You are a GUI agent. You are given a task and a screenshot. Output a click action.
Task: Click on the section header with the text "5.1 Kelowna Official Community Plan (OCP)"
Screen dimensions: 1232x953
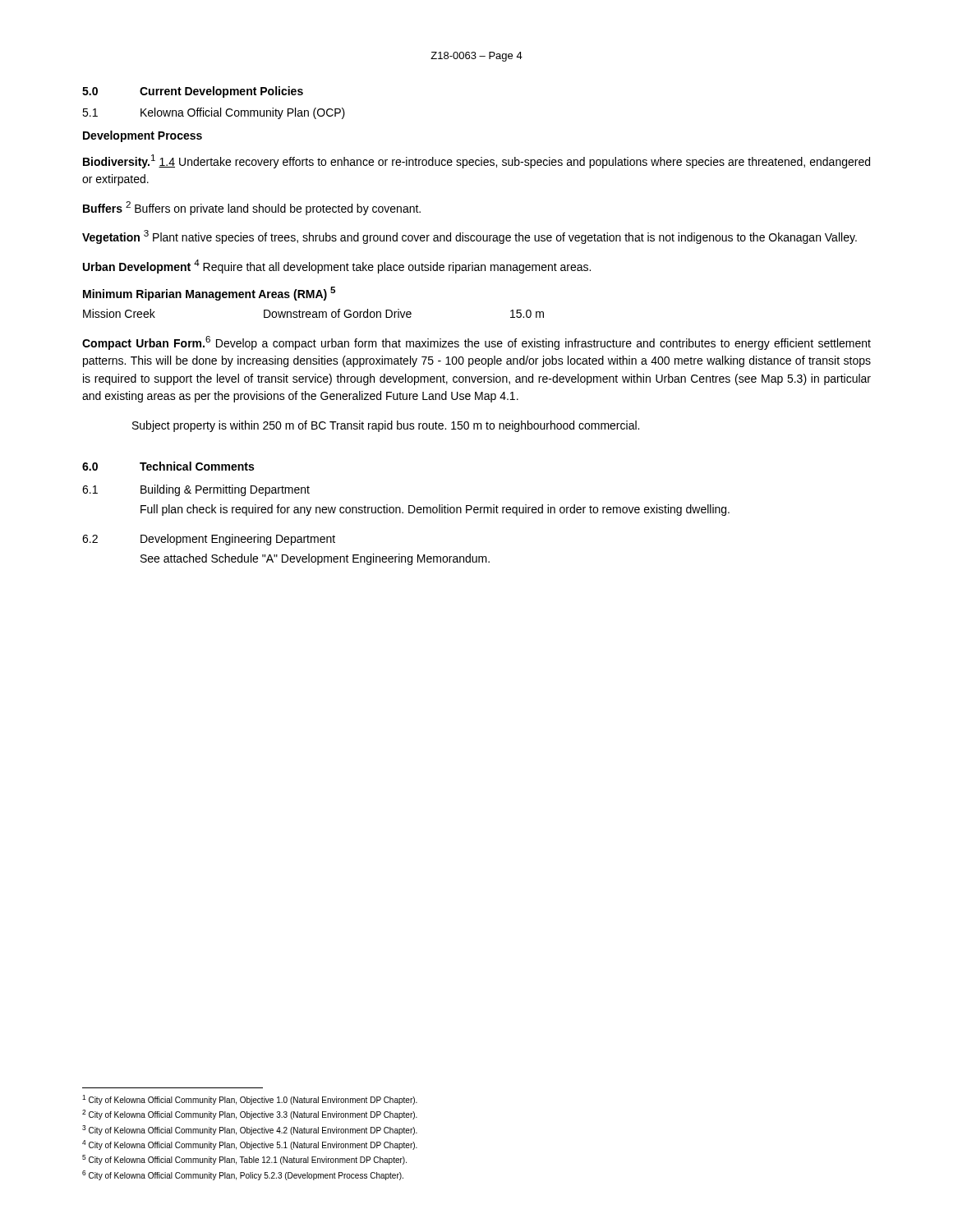pos(214,113)
